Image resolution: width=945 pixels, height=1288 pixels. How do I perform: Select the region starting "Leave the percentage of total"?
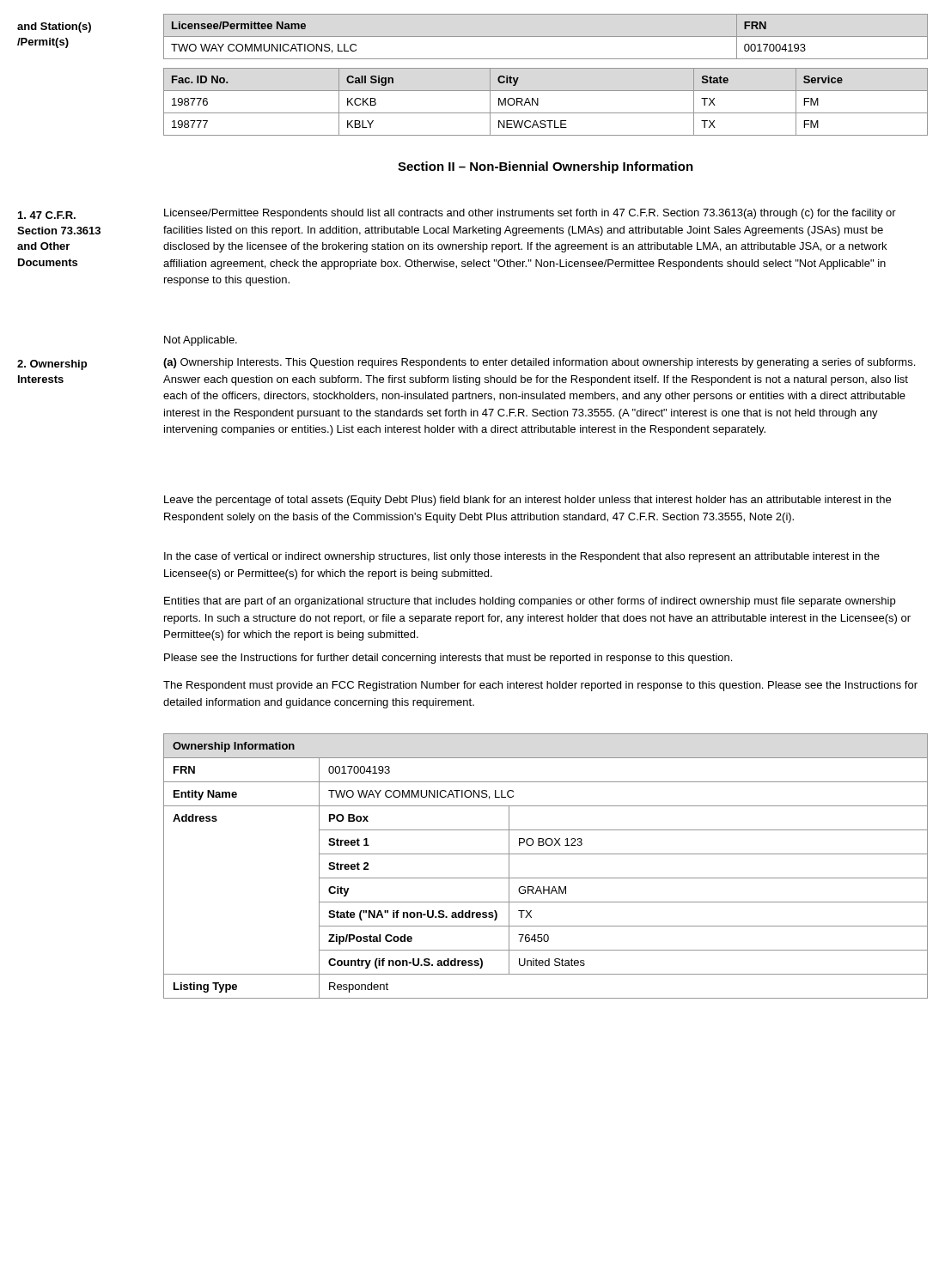(x=527, y=508)
